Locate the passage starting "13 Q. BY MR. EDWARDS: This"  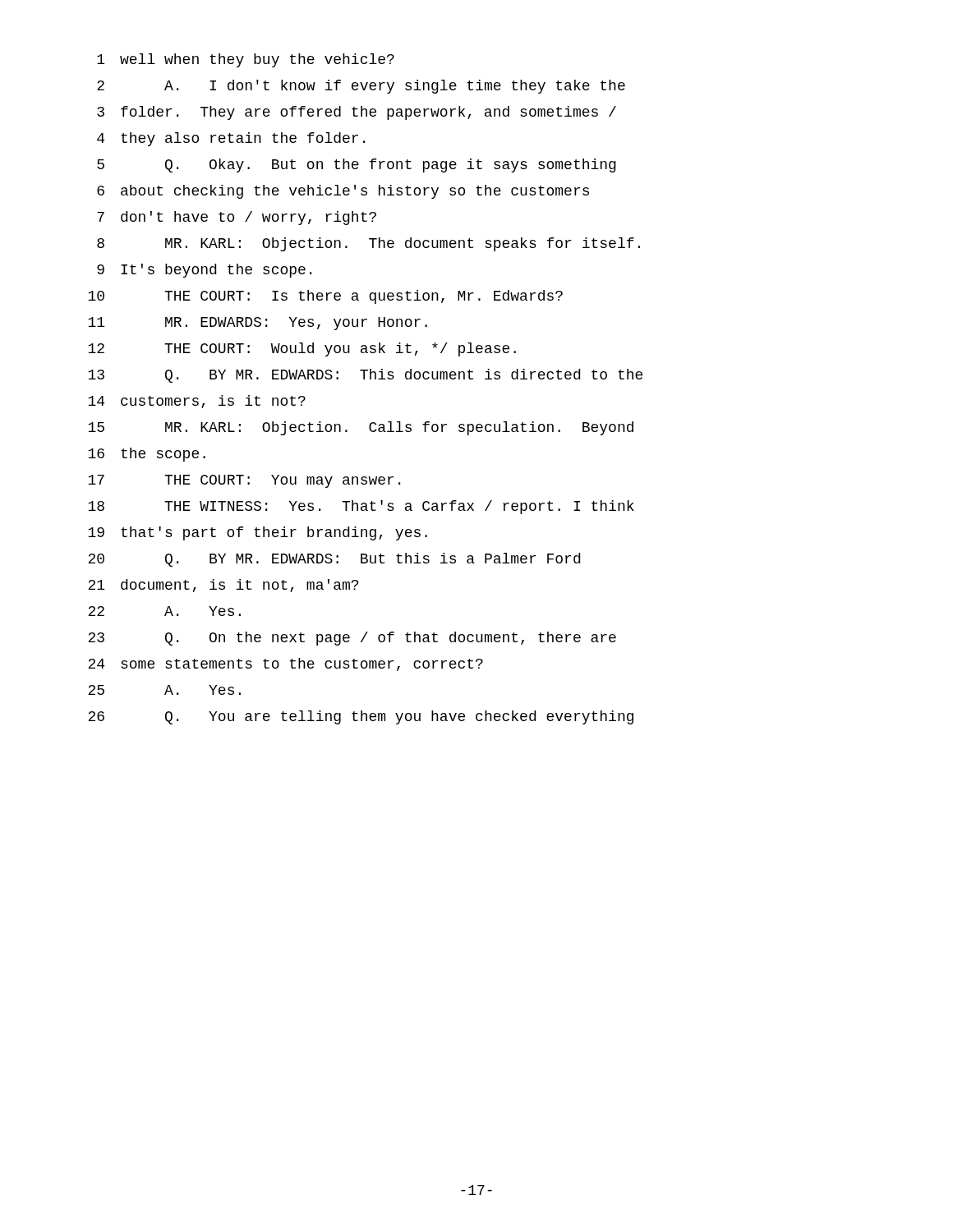tap(476, 376)
